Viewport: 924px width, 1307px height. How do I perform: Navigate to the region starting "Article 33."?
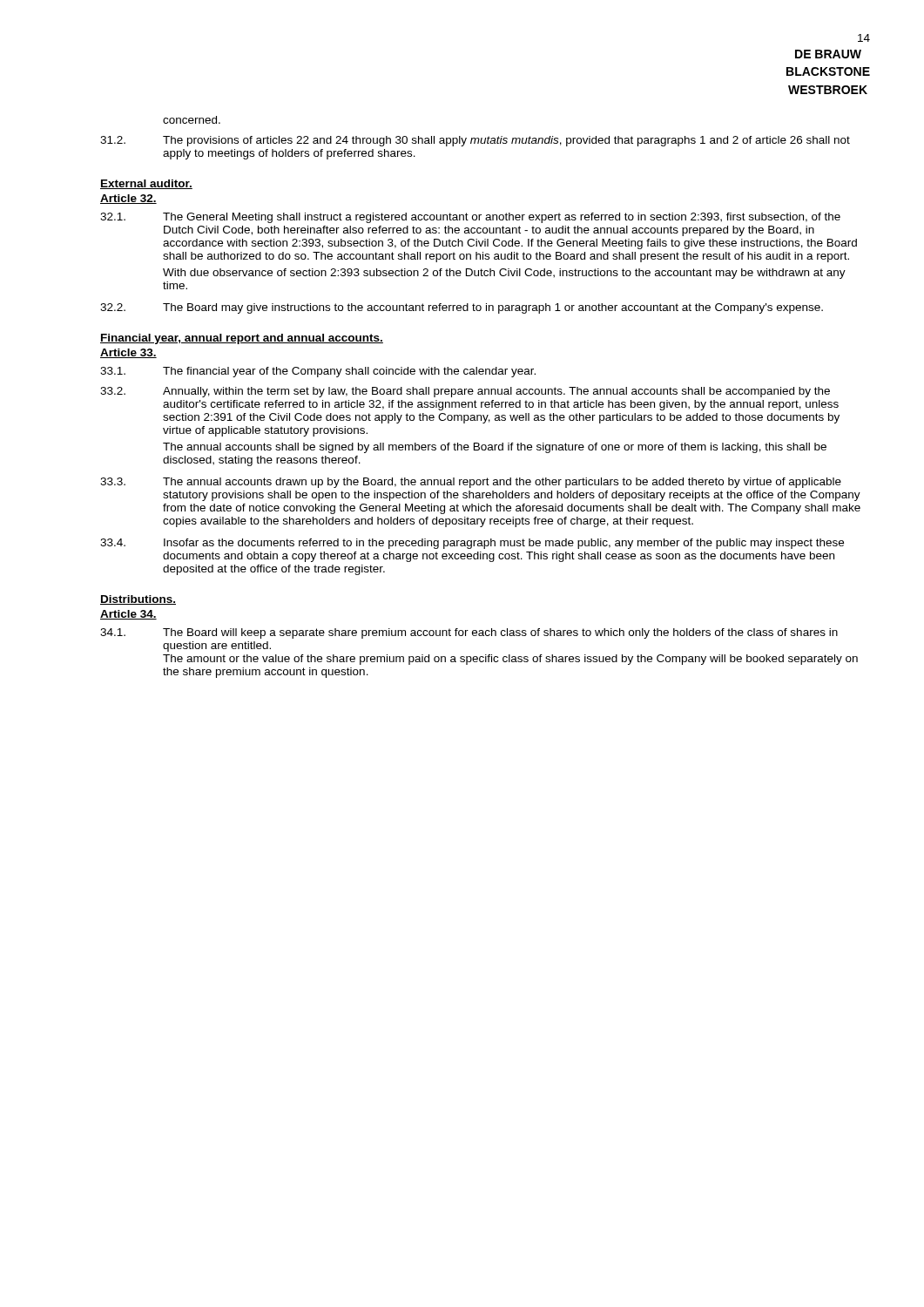pyautogui.click(x=128, y=352)
